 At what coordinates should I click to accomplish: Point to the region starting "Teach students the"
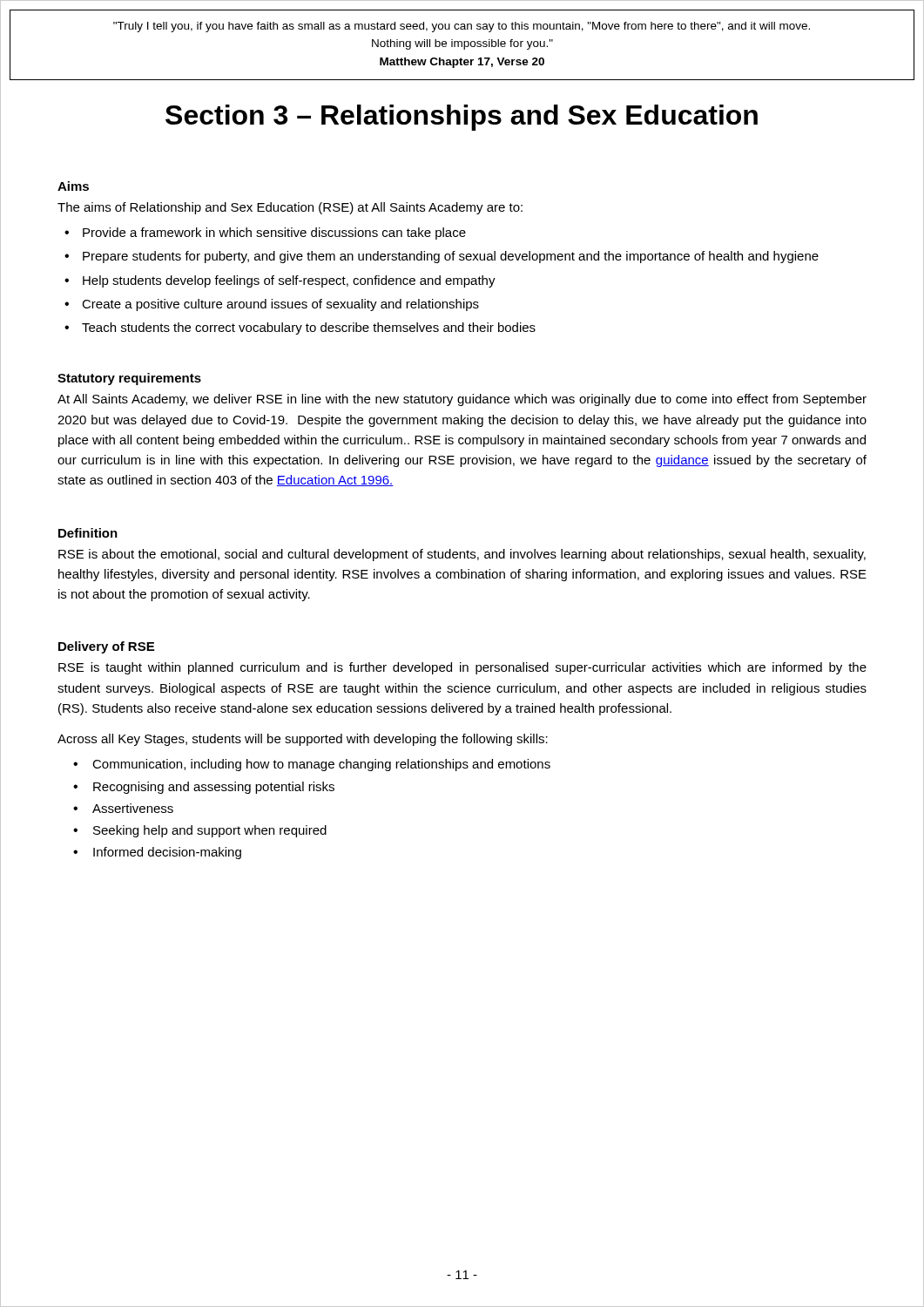(x=309, y=327)
